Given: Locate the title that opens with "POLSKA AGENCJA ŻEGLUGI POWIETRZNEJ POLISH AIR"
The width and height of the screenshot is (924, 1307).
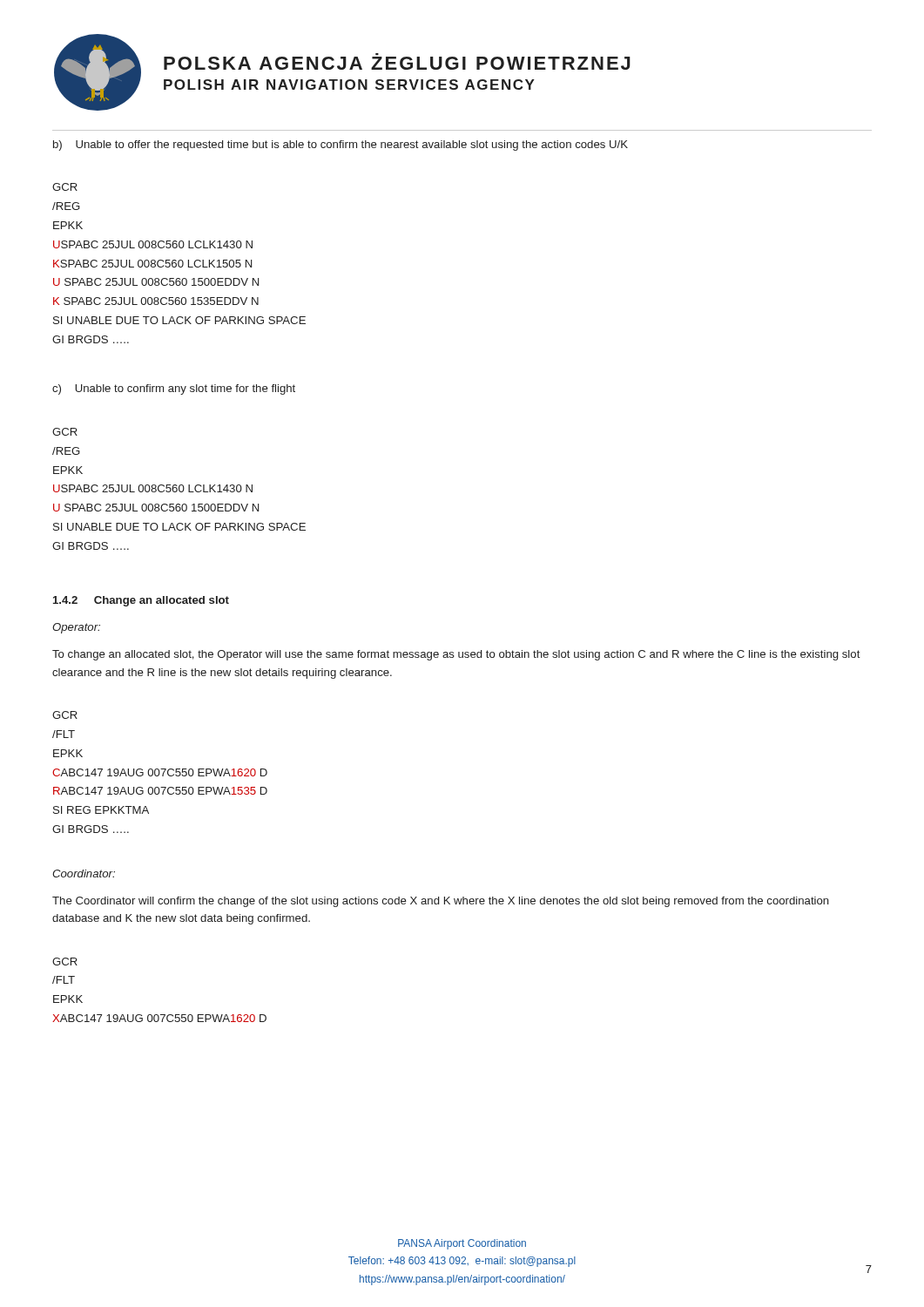Looking at the screenshot, I should 398,74.
